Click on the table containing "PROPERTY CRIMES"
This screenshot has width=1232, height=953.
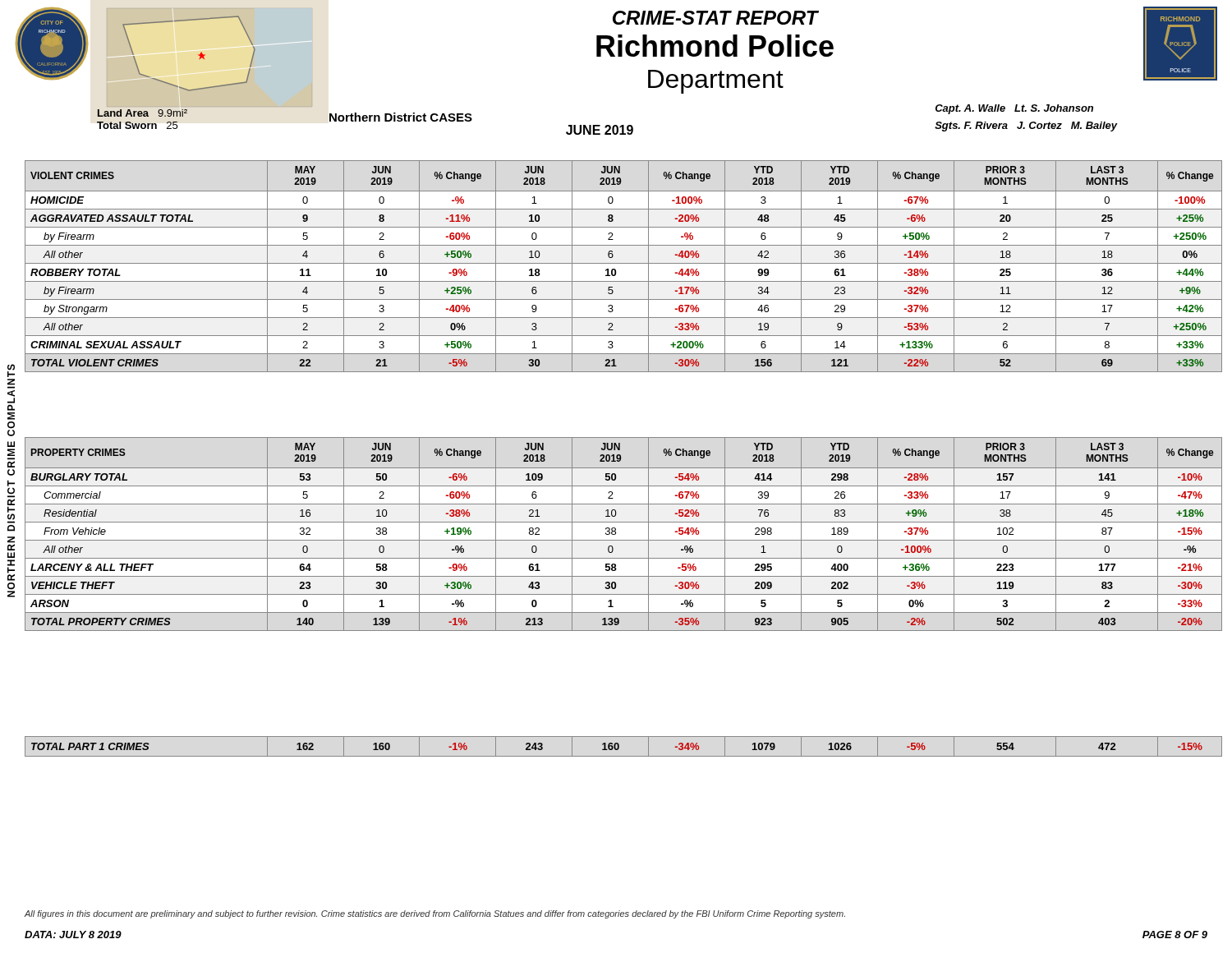click(623, 534)
